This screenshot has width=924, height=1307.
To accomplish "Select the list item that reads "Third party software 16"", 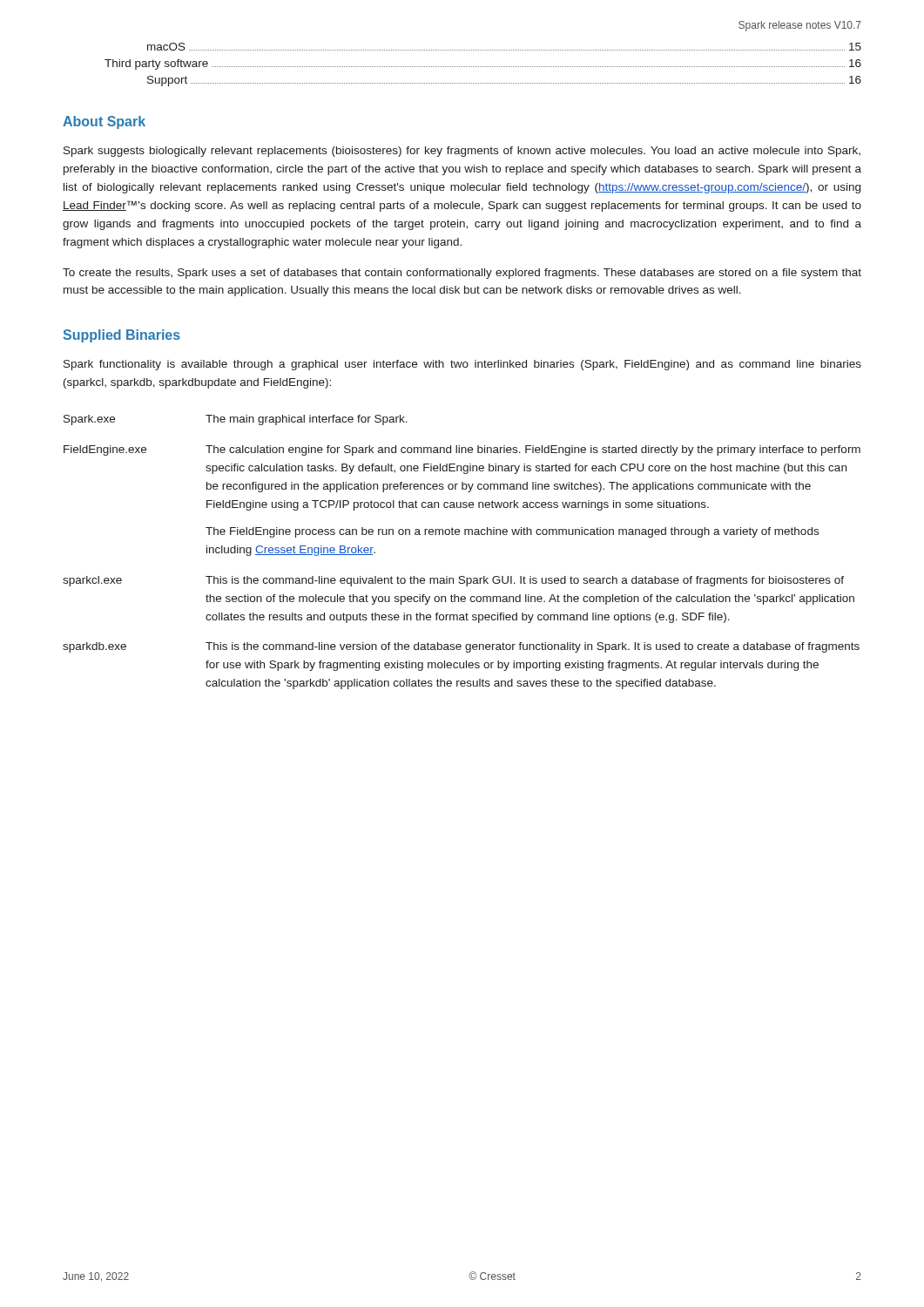I will click(x=483, y=63).
